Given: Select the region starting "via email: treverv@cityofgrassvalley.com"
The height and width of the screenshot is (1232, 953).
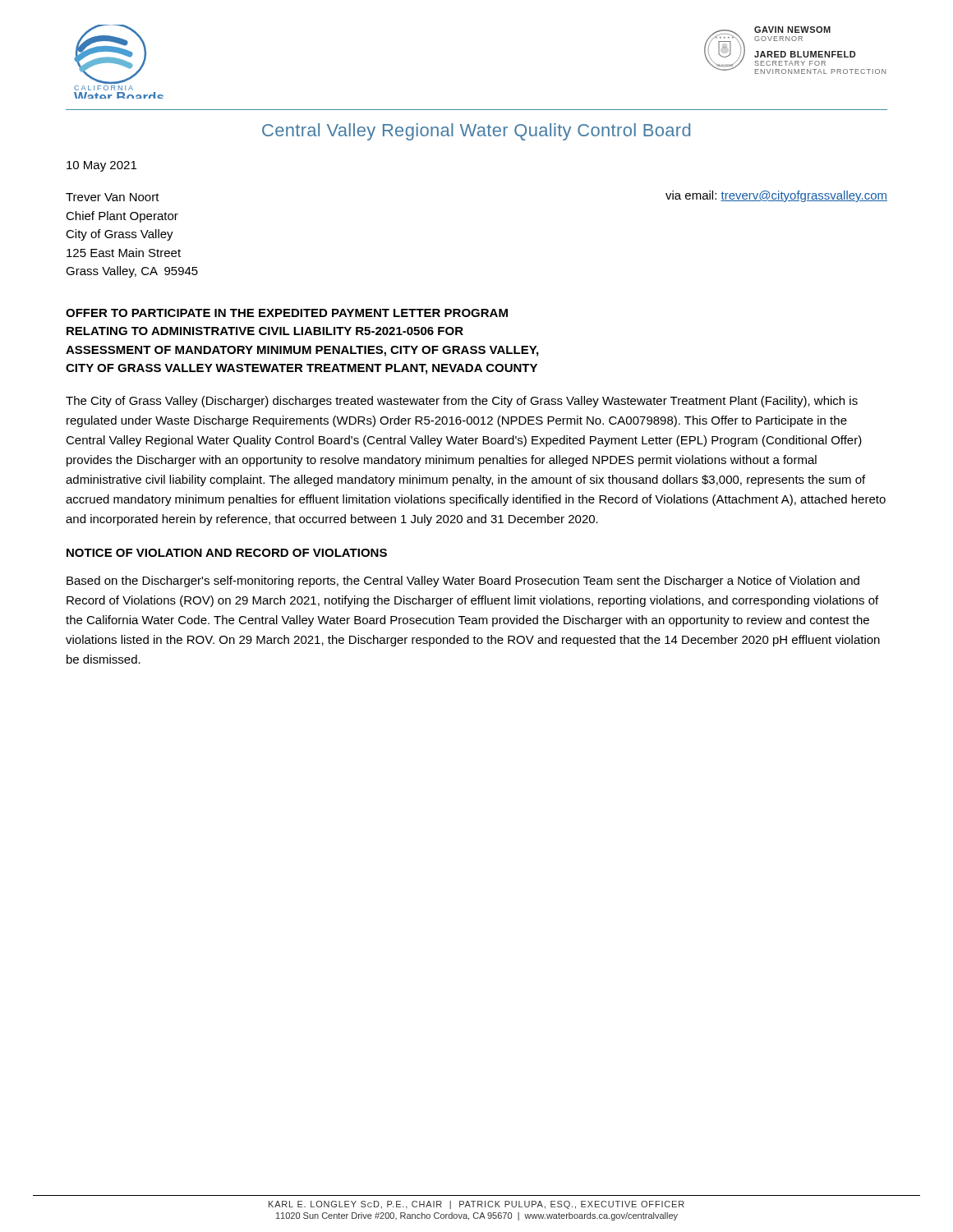Looking at the screenshot, I should coord(776,195).
